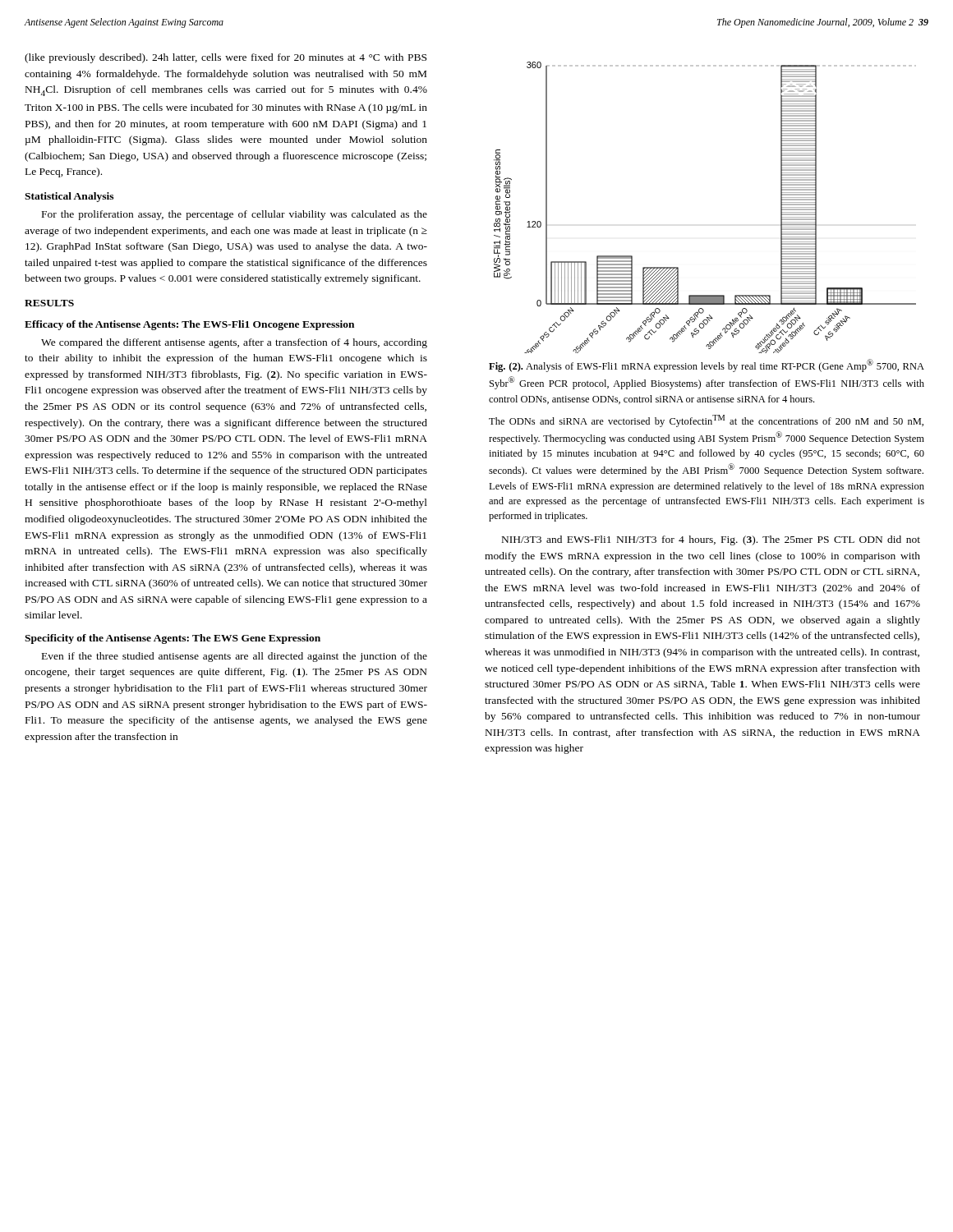
Task: Select the section header with the text "Efficacy of the Antisense"
Action: point(190,324)
